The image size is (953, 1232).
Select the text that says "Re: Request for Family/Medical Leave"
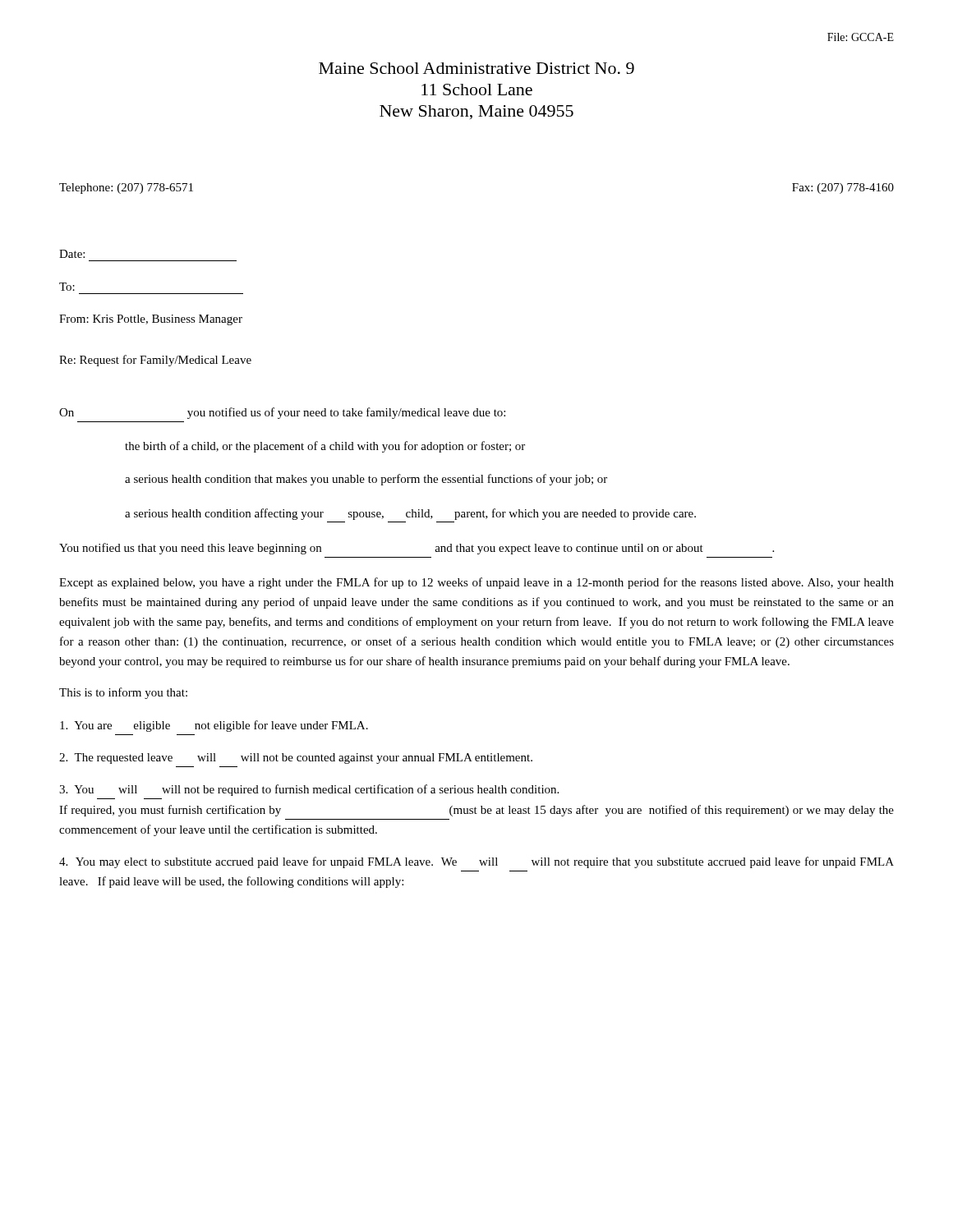(155, 360)
